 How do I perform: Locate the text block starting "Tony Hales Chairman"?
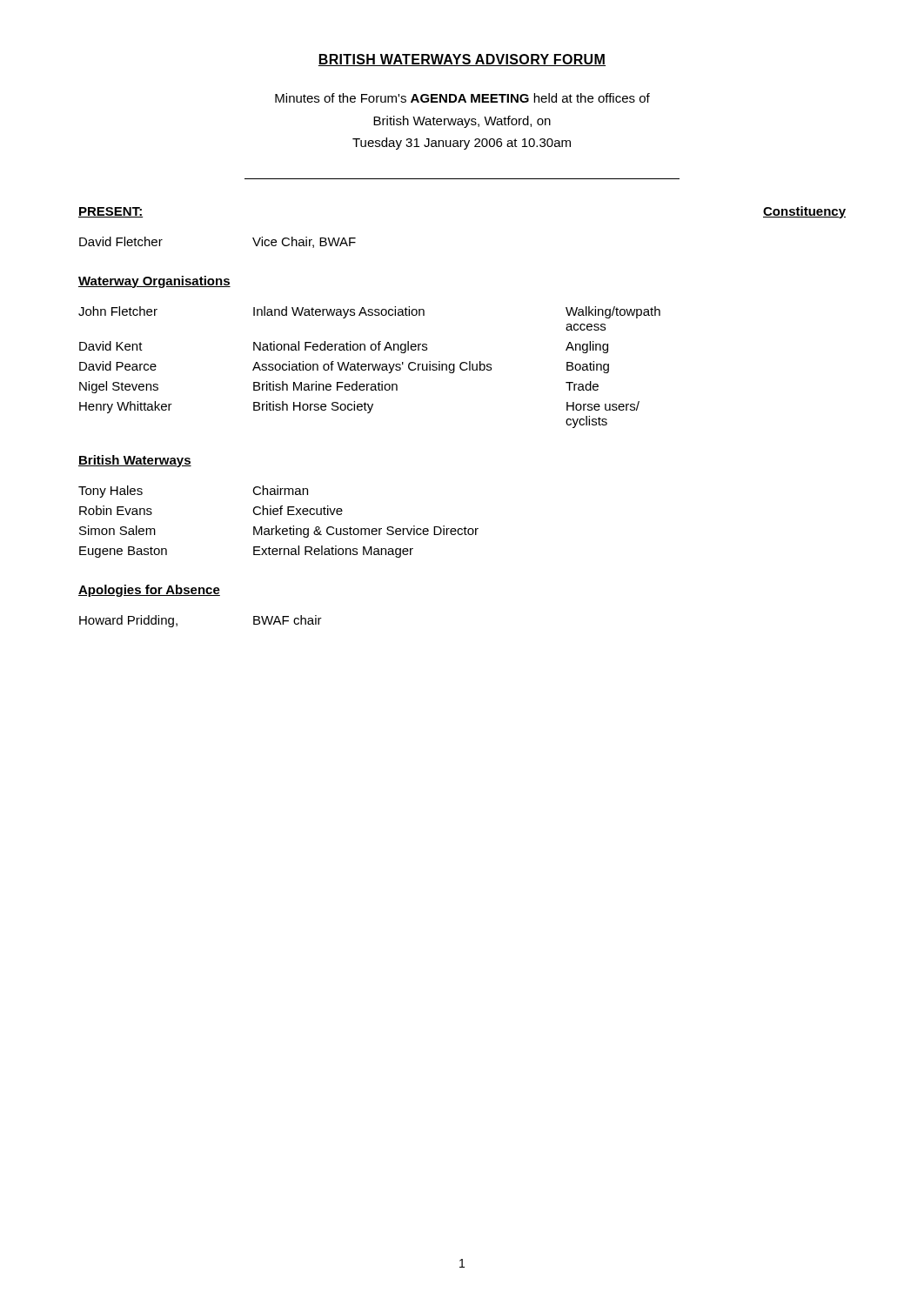coord(114,491)
